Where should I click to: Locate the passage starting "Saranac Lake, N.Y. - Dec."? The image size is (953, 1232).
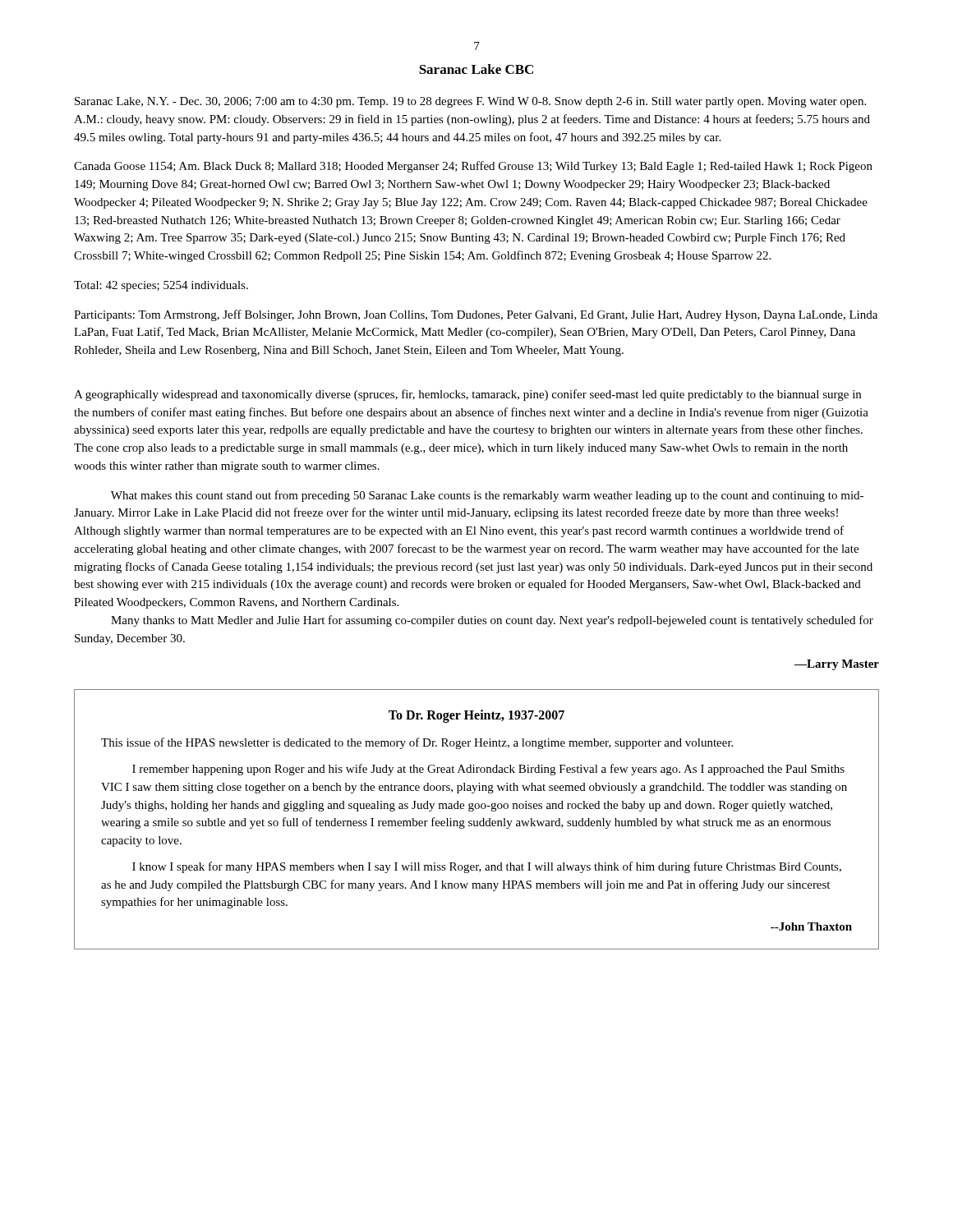(472, 119)
